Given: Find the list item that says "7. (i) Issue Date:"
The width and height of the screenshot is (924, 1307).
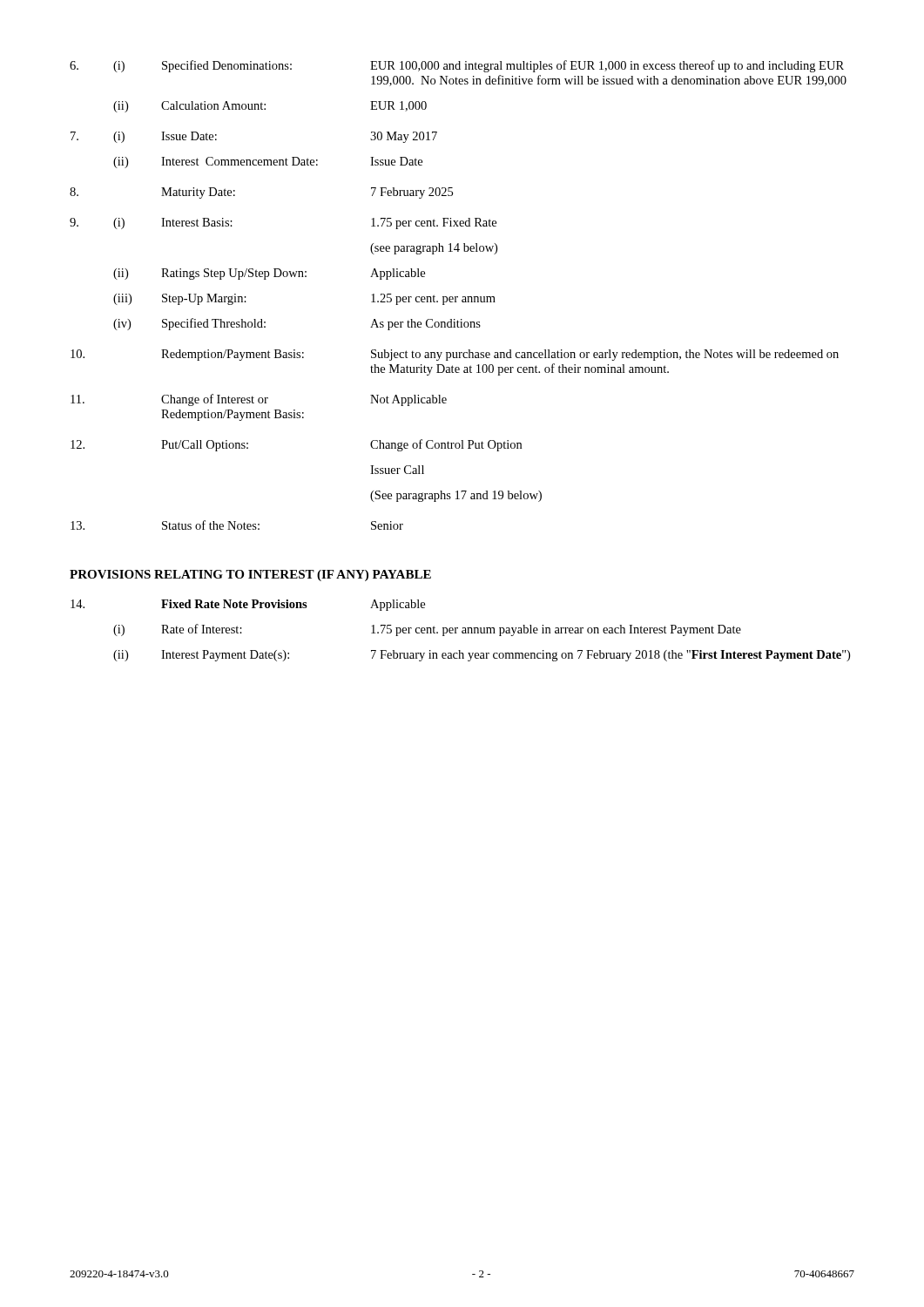Looking at the screenshot, I should (x=184, y=137).
